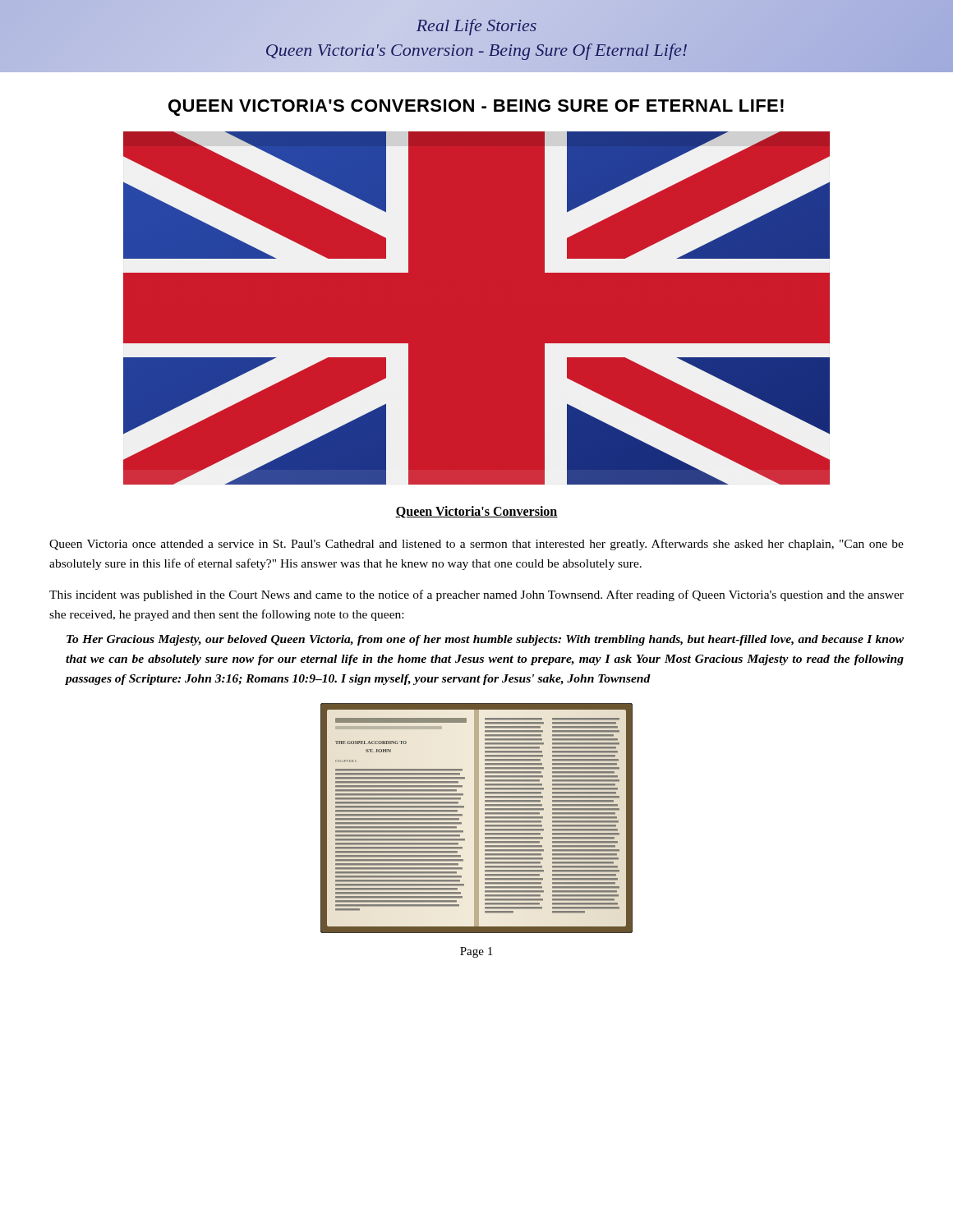The width and height of the screenshot is (953, 1232).
Task: Select the passage starting "Queen Victoria once"
Action: (x=476, y=553)
